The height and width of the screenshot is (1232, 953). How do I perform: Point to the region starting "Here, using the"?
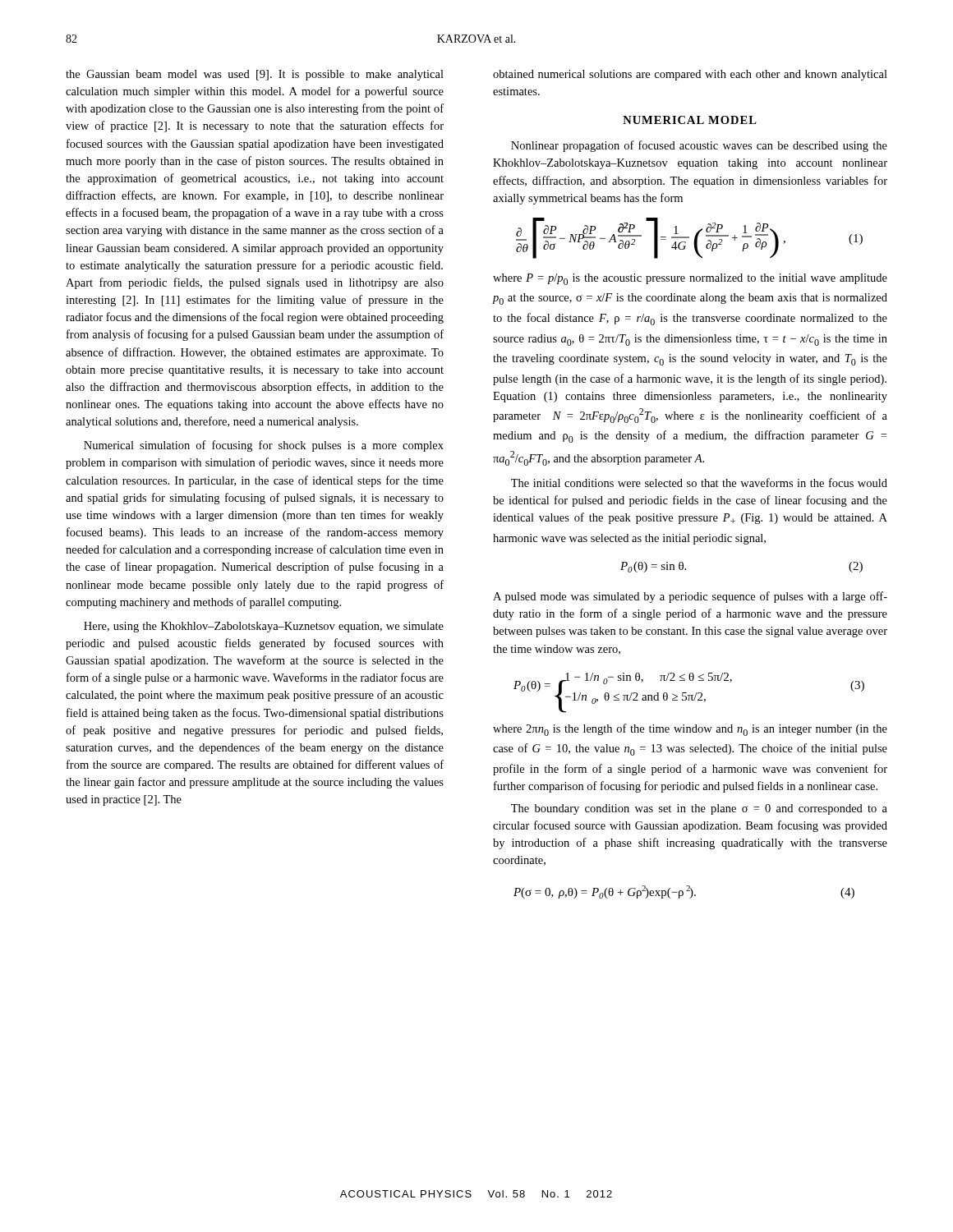point(255,713)
